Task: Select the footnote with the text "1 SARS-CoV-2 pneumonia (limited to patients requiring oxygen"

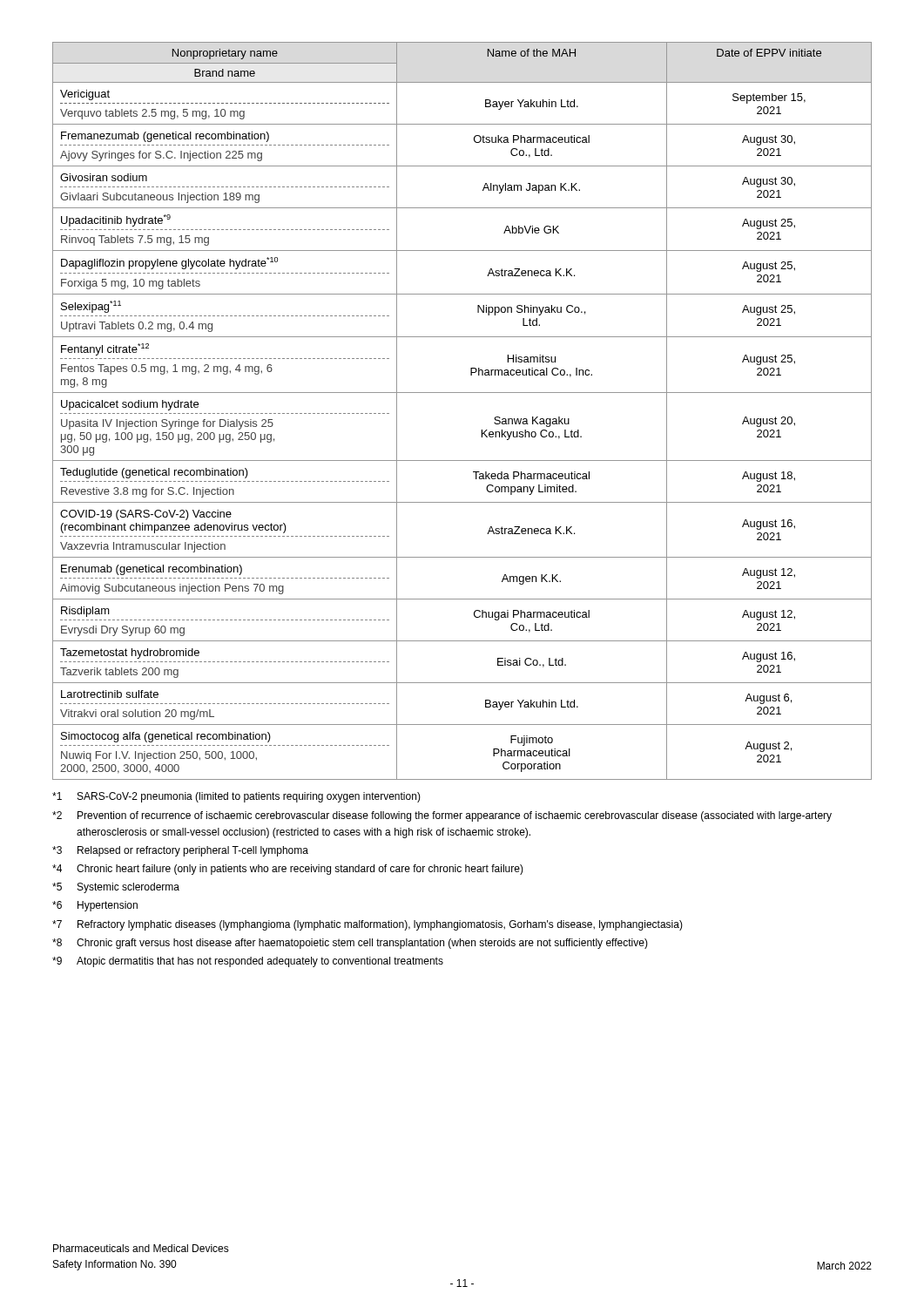Action: click(236, 797)
